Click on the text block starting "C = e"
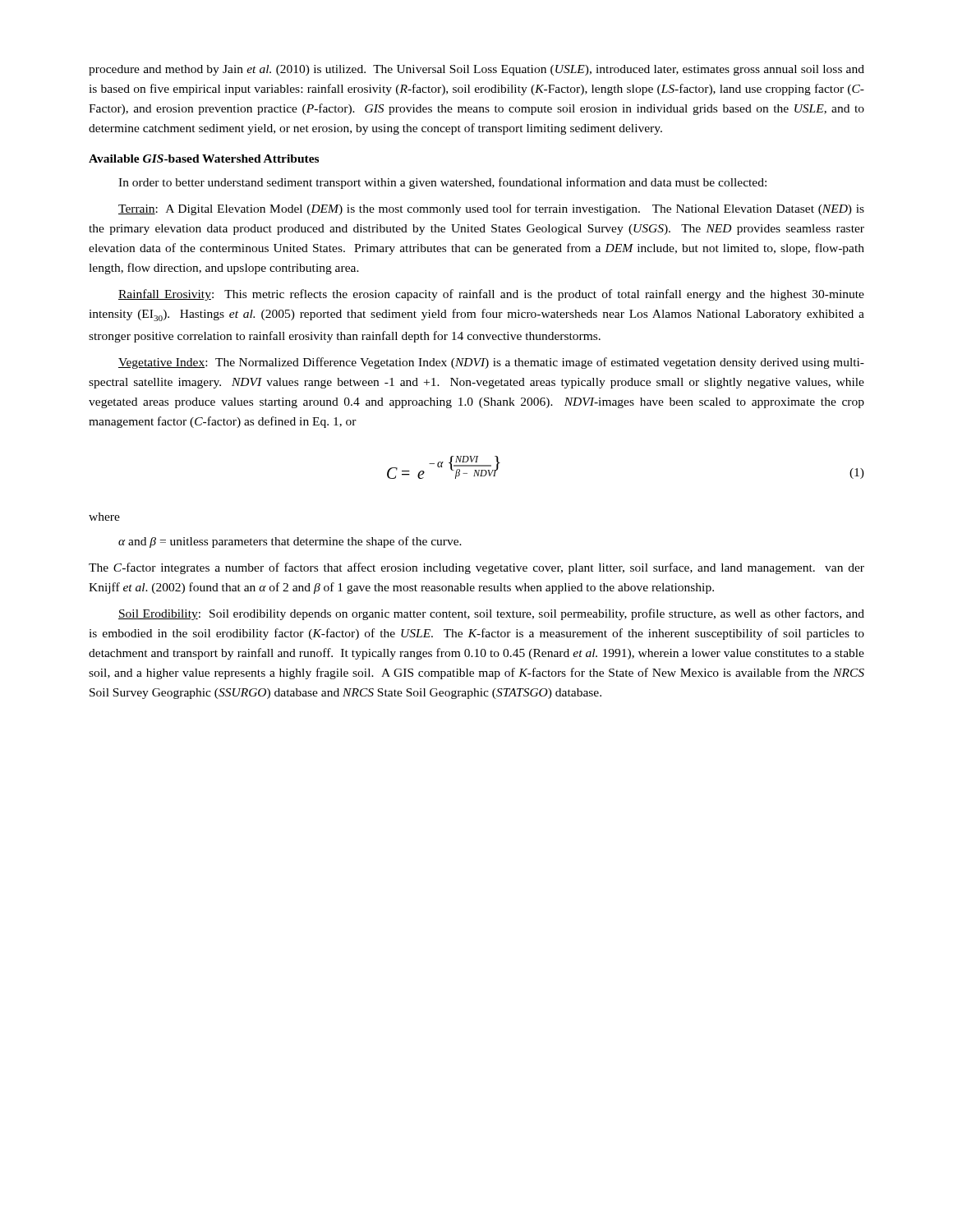 pyautogui.click(x=476, y=472)
